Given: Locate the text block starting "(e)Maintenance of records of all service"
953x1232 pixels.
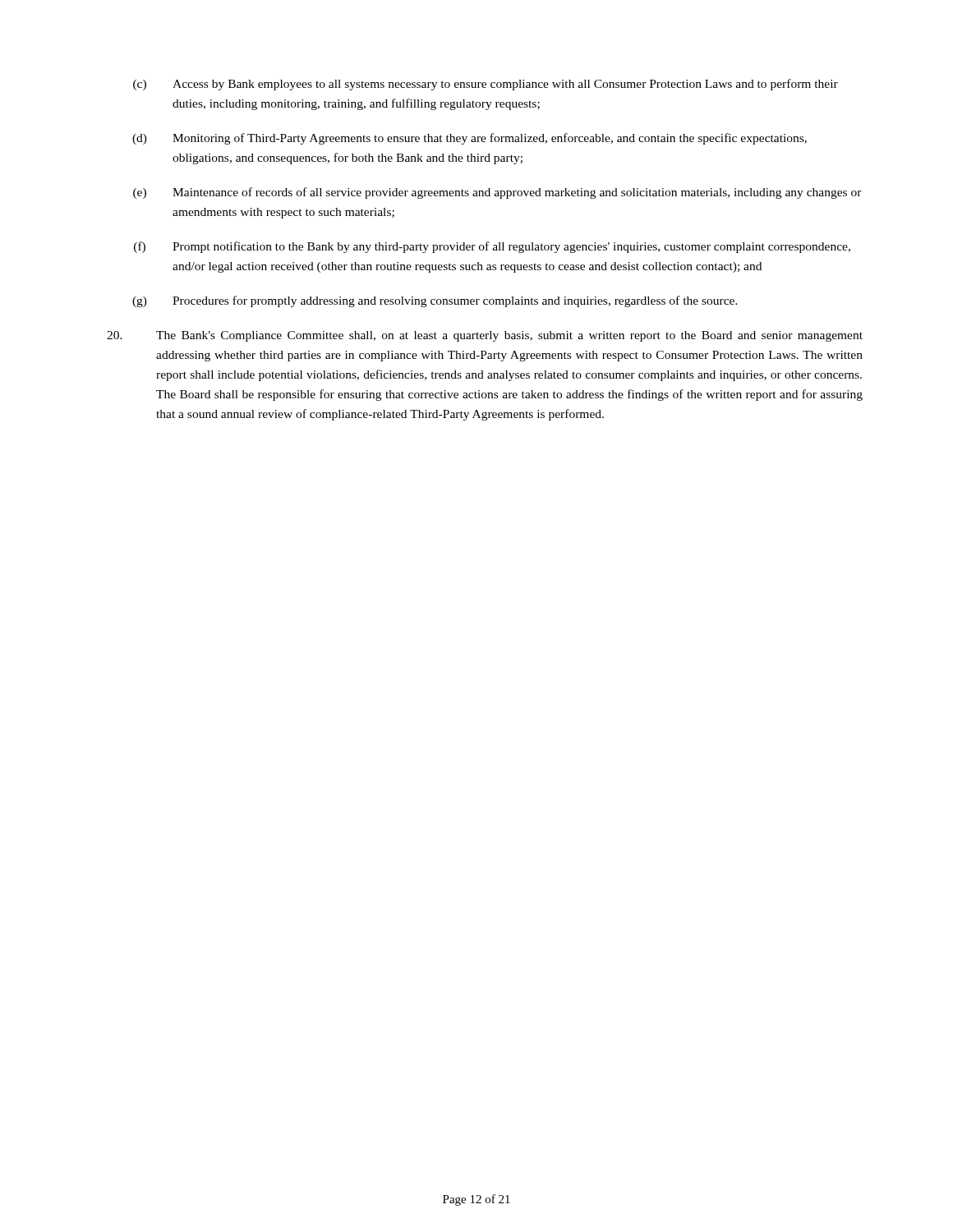Looking at the screenshot, I should click(485, 202).
